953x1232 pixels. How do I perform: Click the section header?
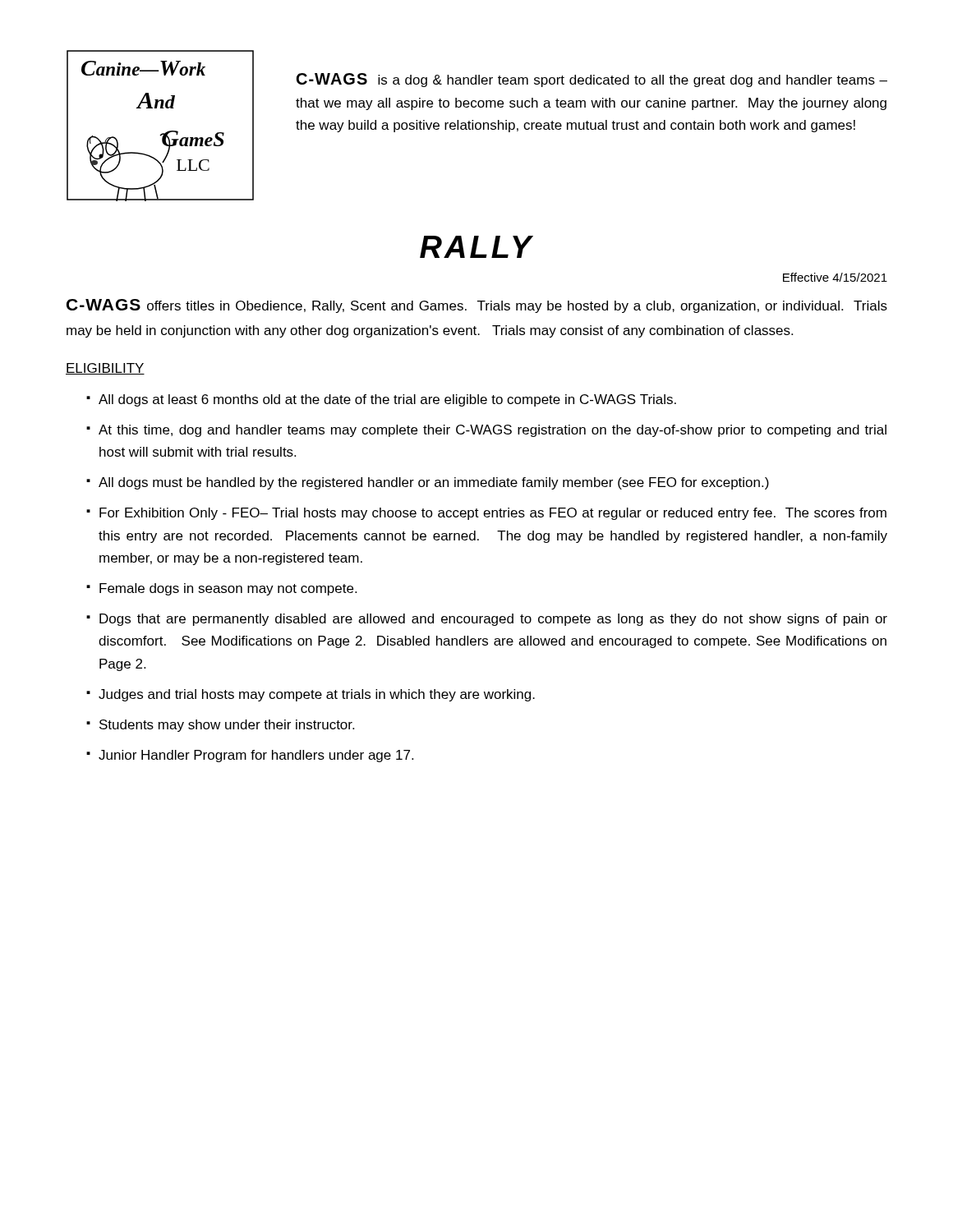click(105, 368)
